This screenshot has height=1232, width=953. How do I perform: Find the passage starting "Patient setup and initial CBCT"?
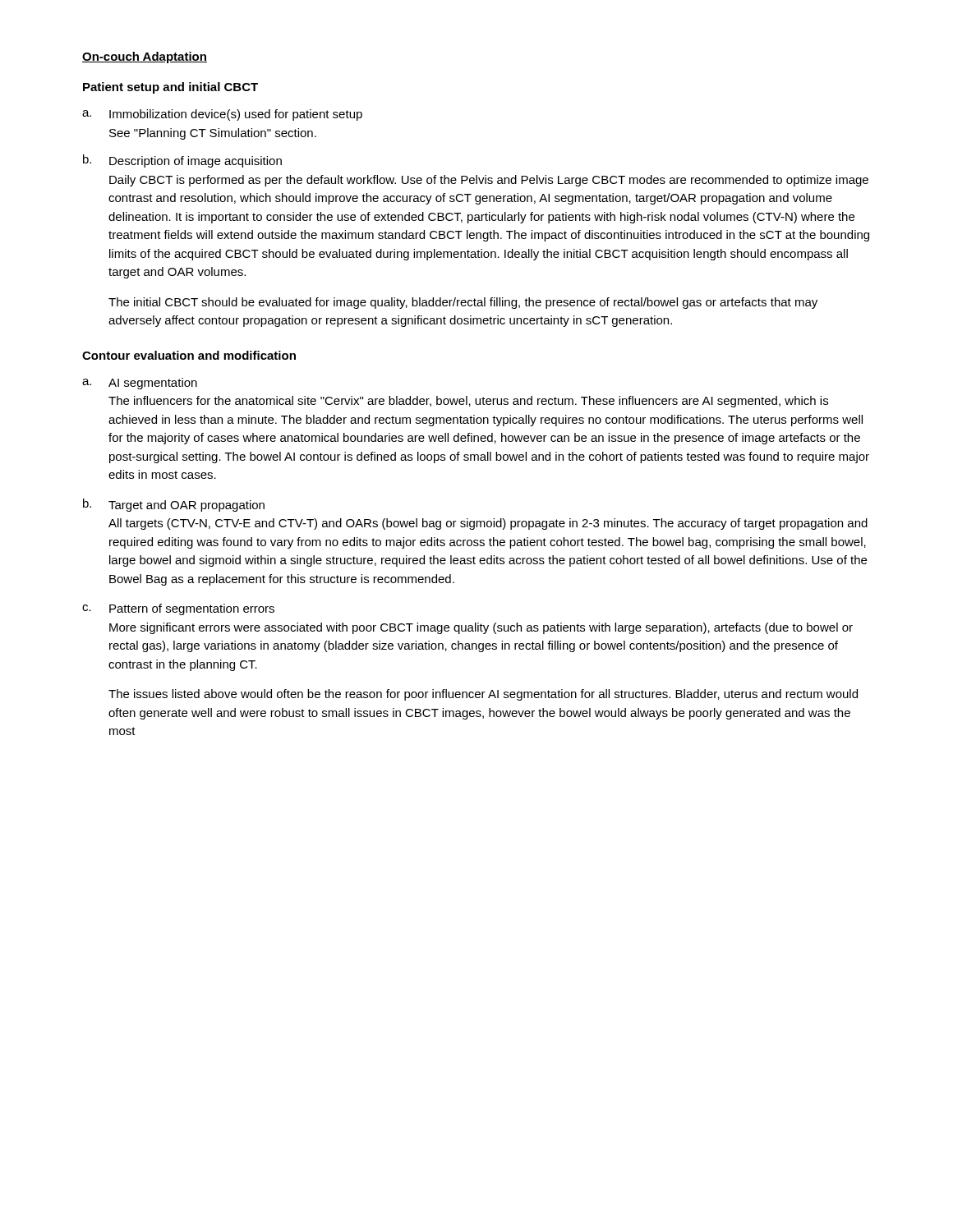pyautogui.click(x=170, y=87)
